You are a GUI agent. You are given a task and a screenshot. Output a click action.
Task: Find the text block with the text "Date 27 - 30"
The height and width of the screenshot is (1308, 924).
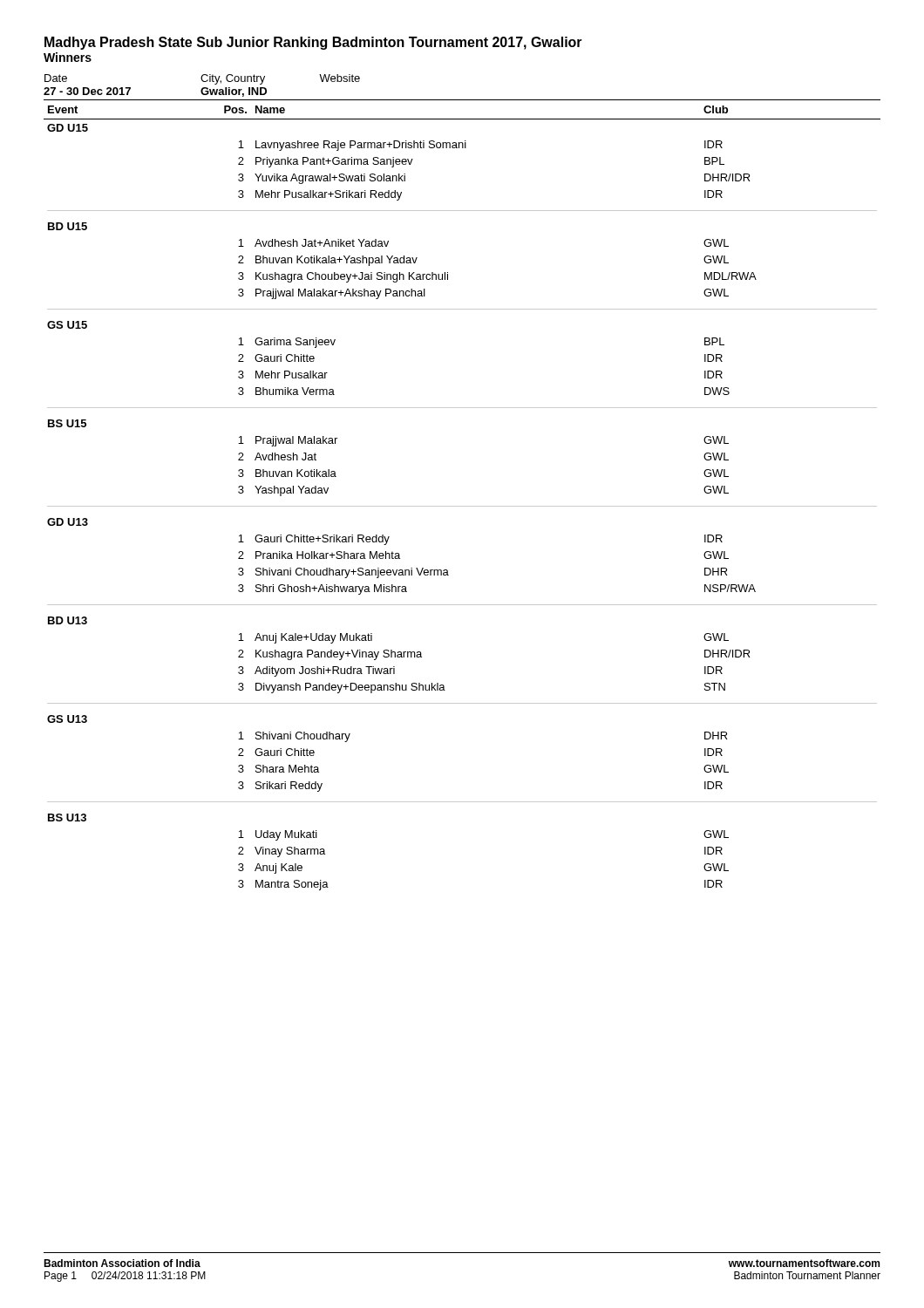pos(202,79)
